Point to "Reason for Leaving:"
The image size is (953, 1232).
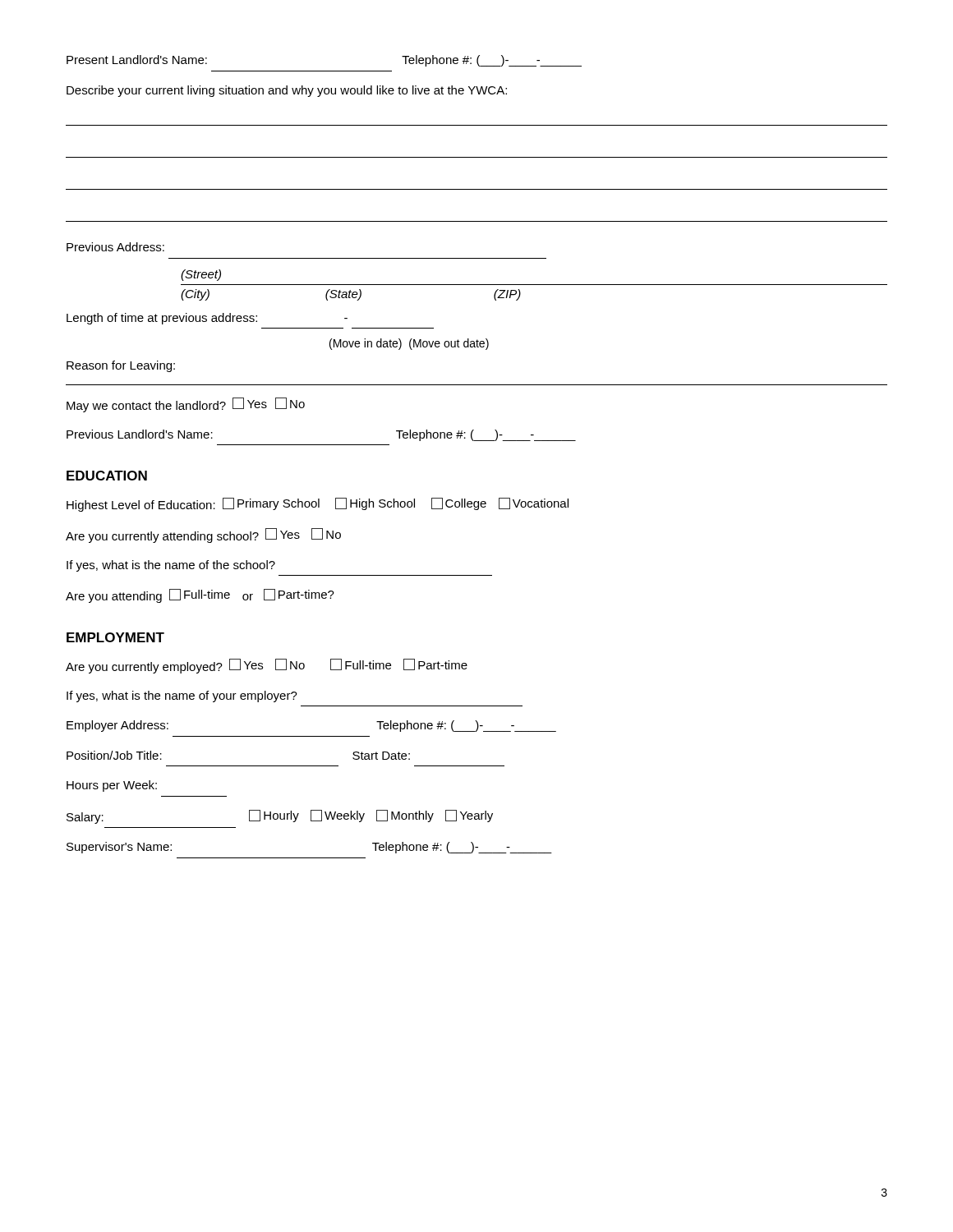point(121,365)
